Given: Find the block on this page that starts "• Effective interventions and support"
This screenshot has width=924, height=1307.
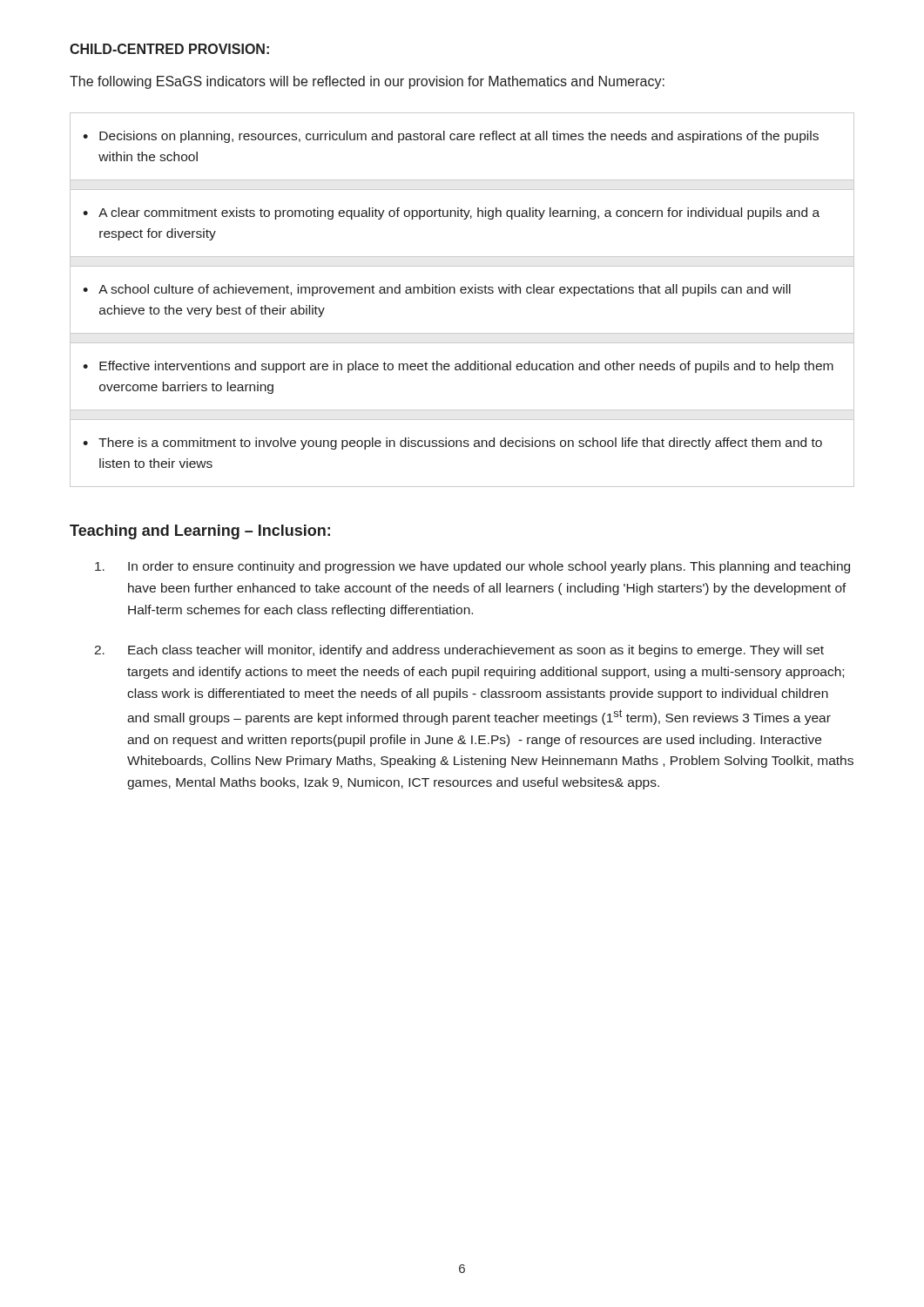Looking at the screenshot, I should tap(462, 381).
